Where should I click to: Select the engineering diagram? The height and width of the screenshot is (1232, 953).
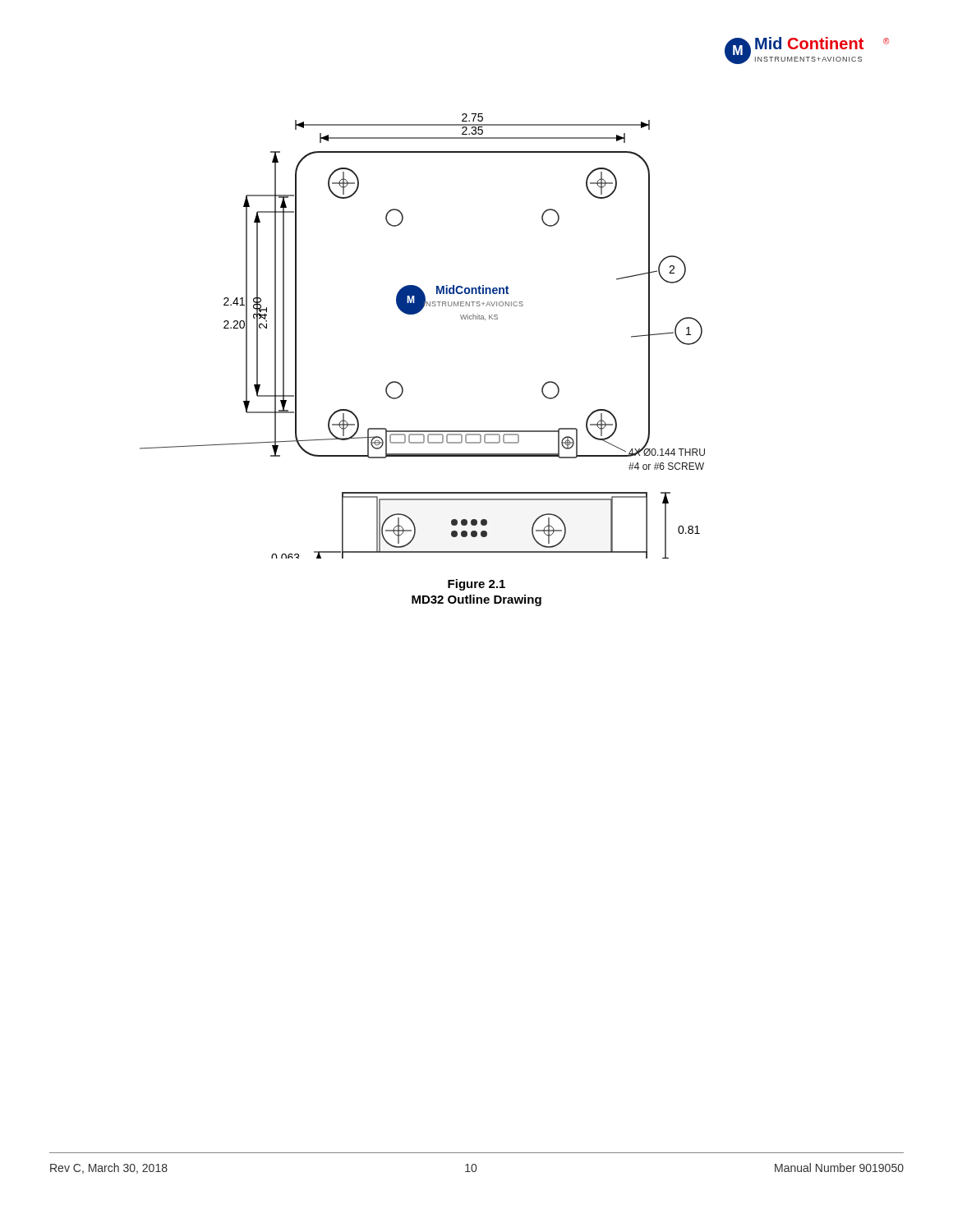476,326
